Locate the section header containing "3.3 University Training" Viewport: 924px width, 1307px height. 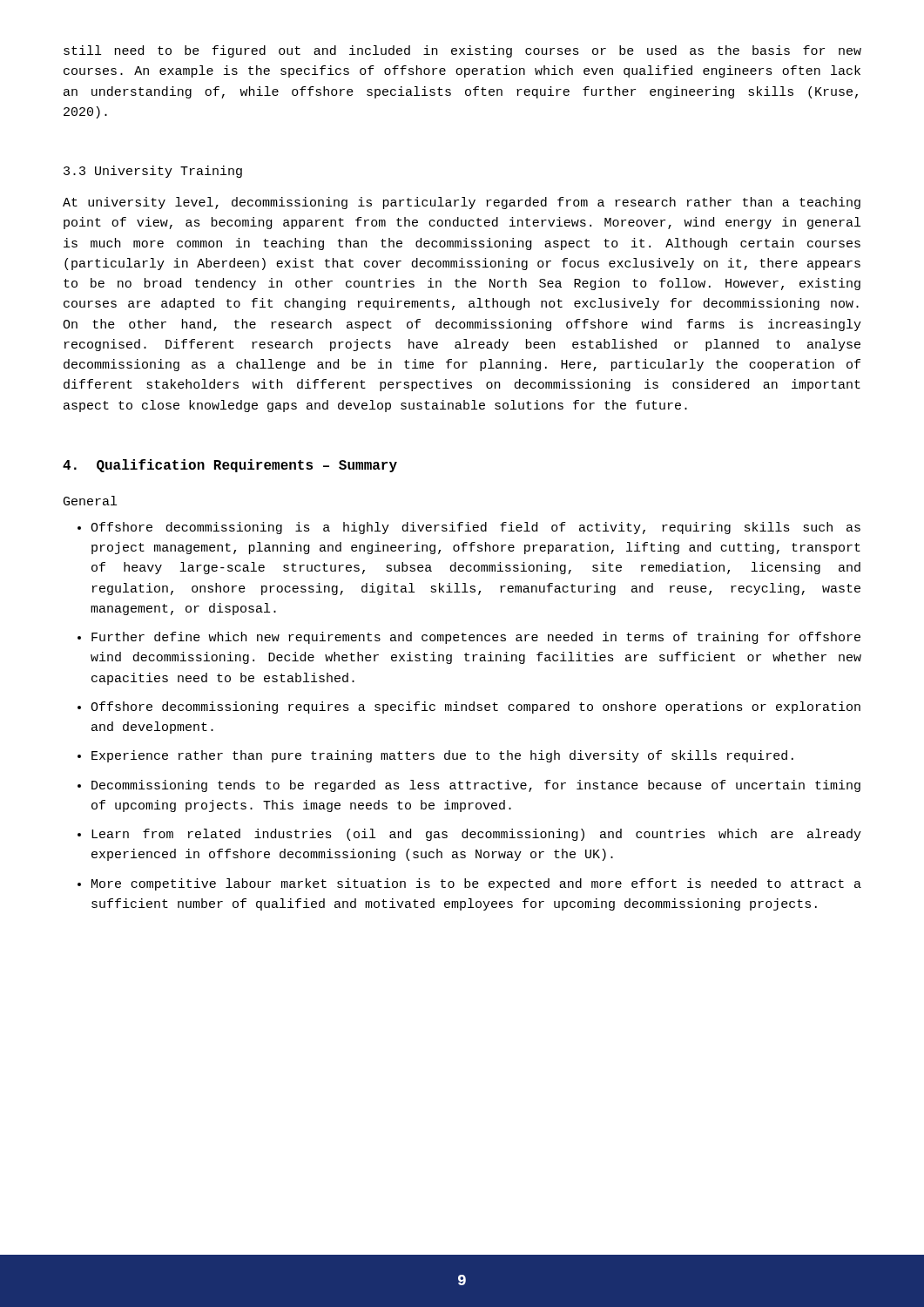point(153,172)
